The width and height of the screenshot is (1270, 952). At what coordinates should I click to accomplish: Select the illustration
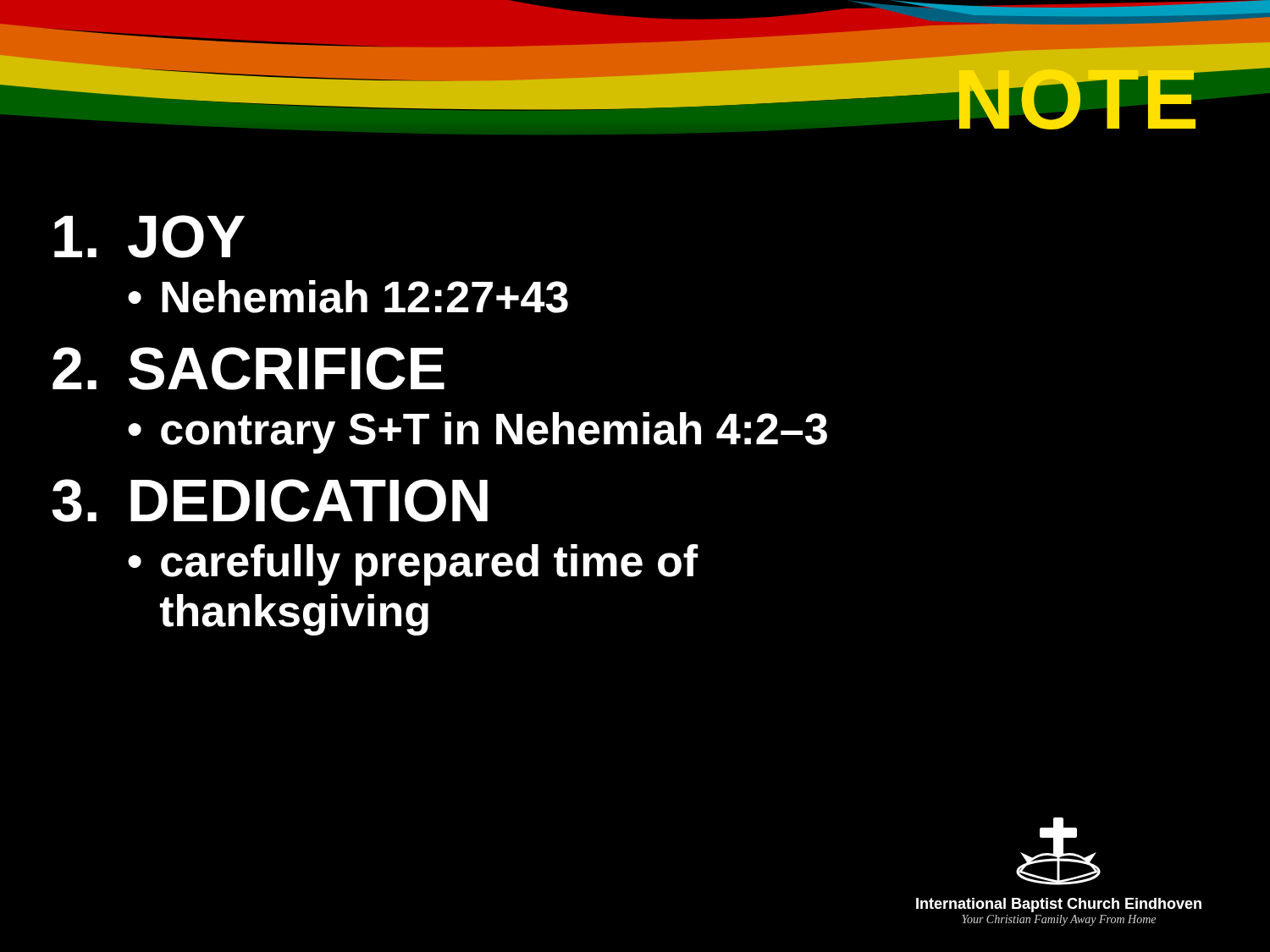coord(635,93)
